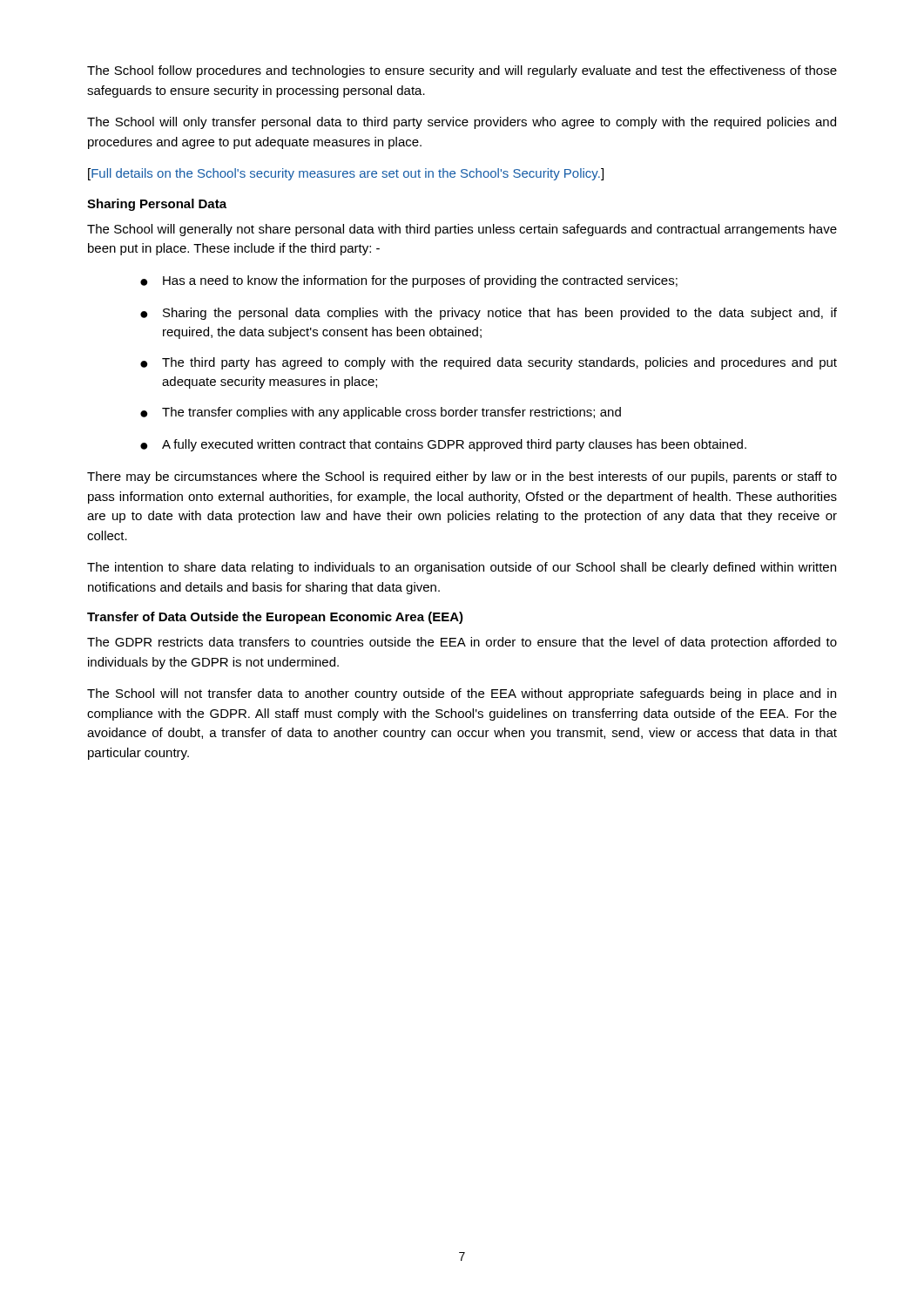Find the block on this page that starts "The intention to share data"
The width and height of the screenshot is (924, 1307).
click(462, 577)
